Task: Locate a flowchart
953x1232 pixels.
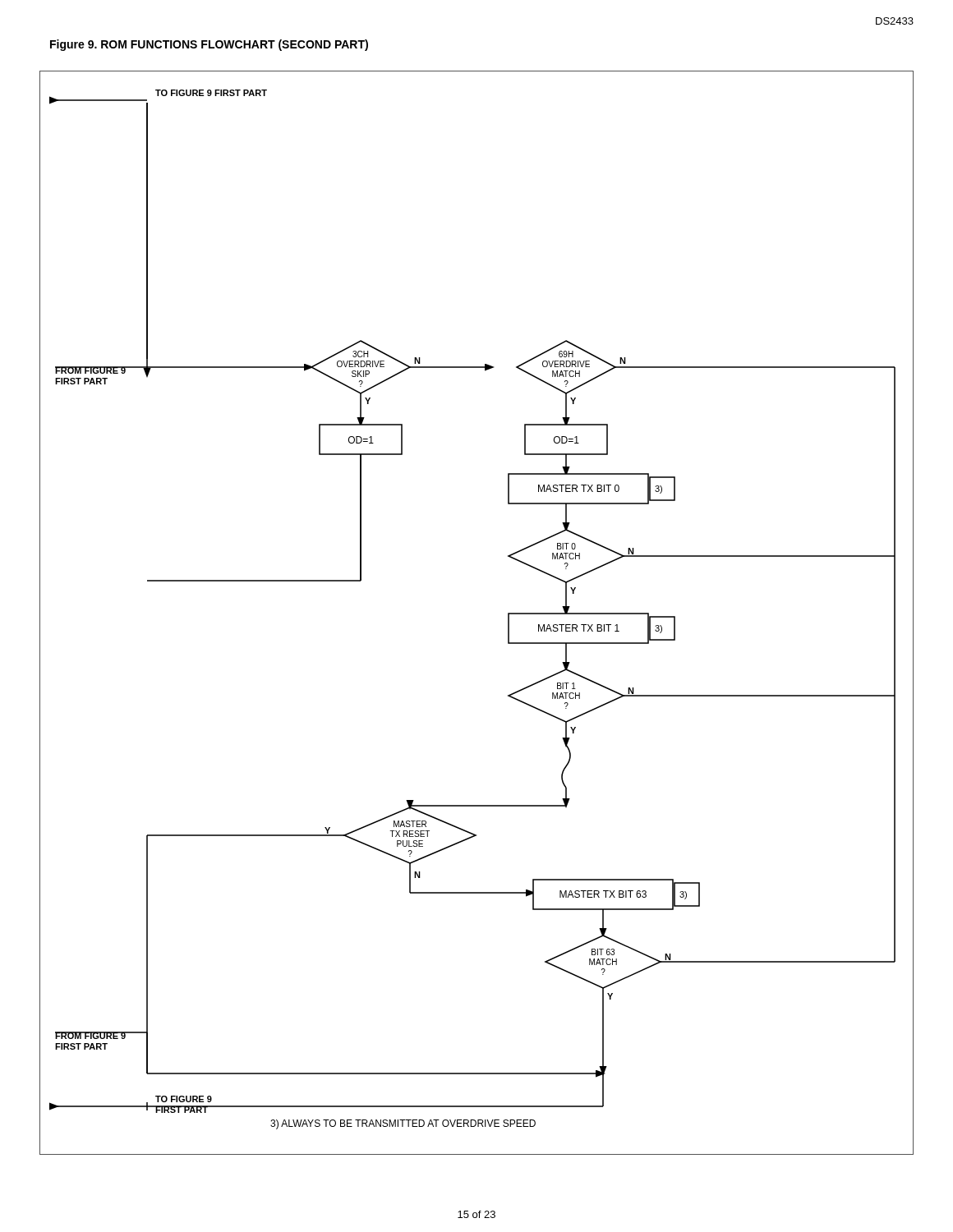Action: click(476, 613)
